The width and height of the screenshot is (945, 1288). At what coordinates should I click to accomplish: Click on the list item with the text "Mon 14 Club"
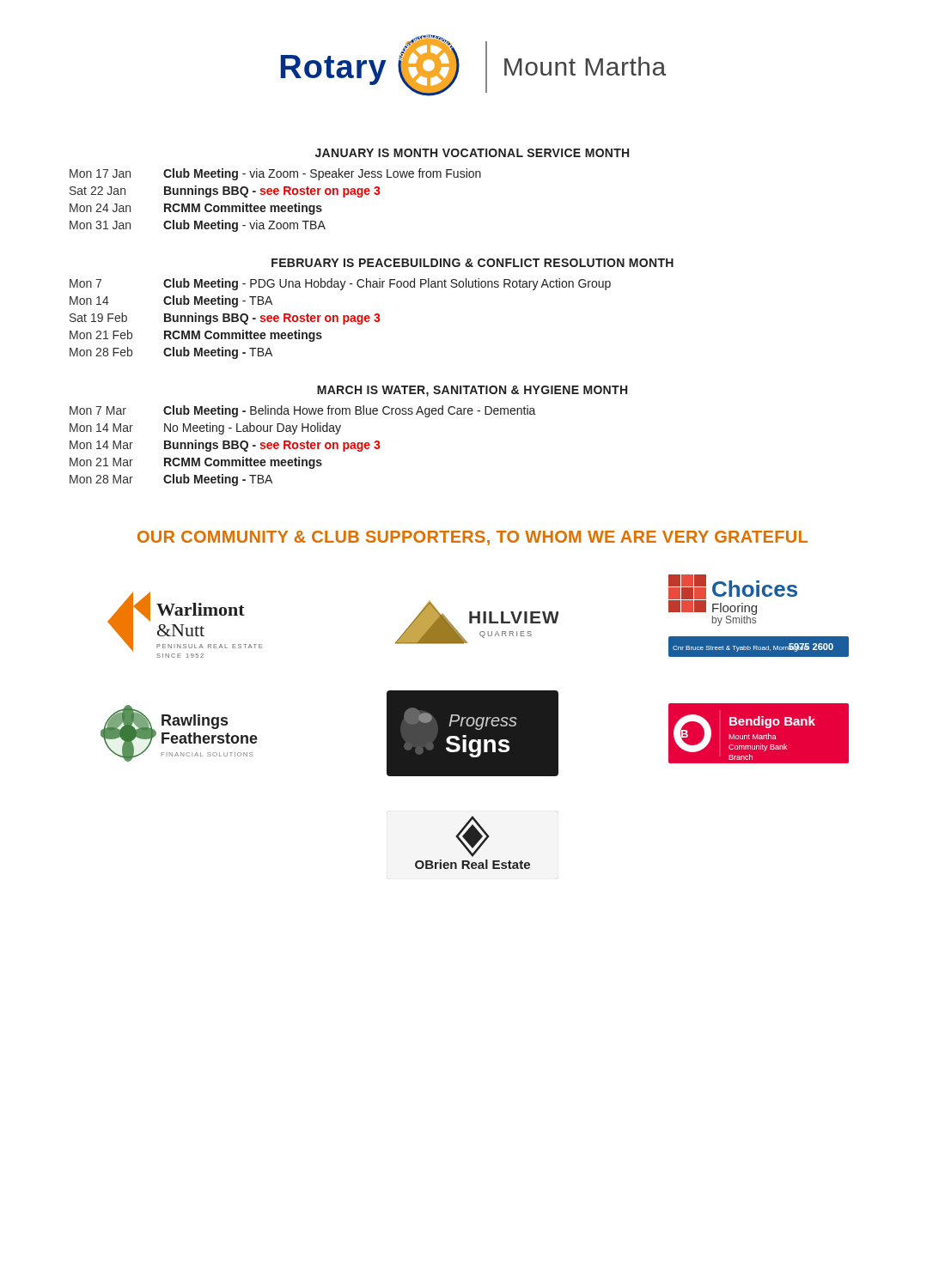pos(171,301)
